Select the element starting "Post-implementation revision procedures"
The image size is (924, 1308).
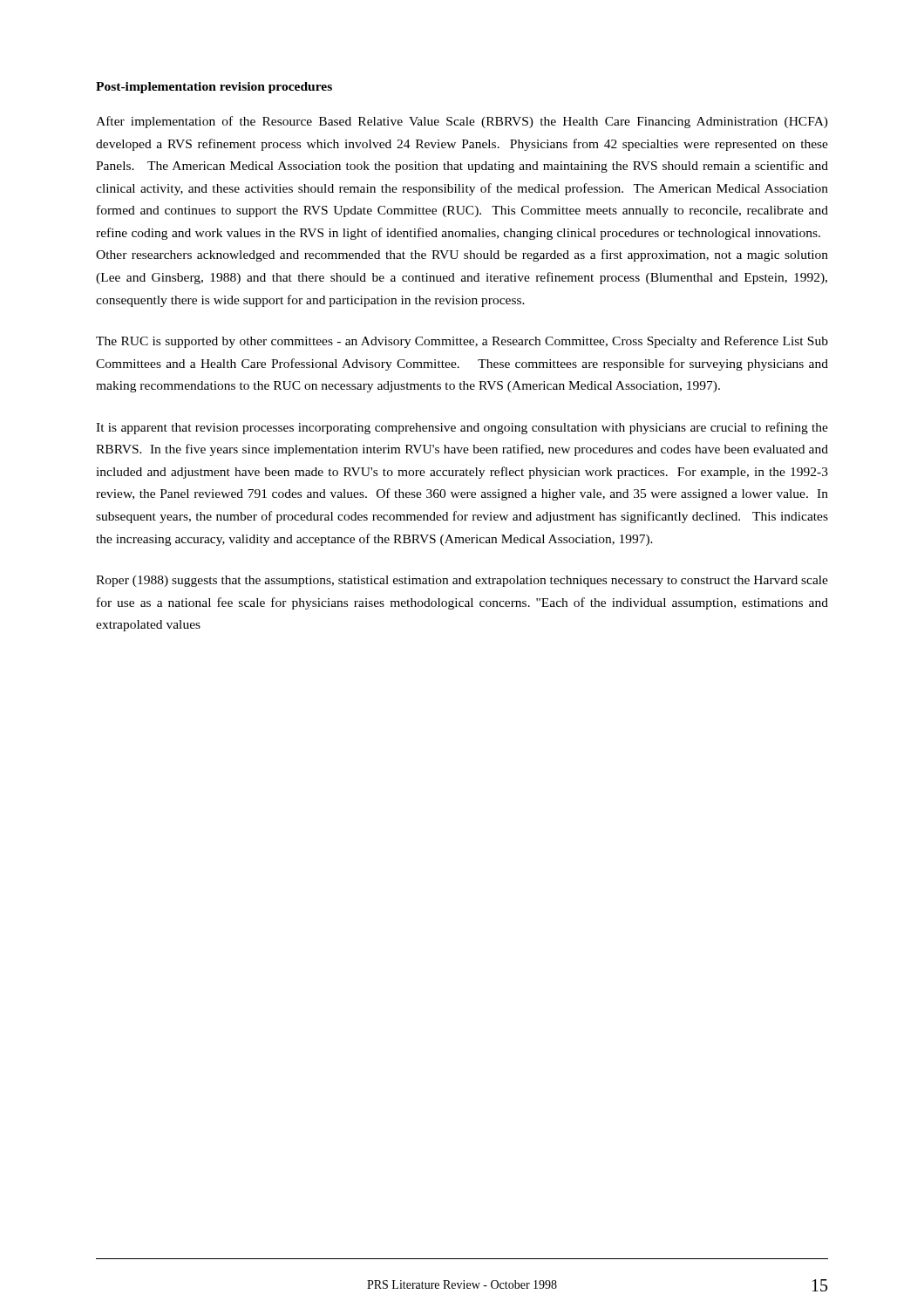(214, 86)
